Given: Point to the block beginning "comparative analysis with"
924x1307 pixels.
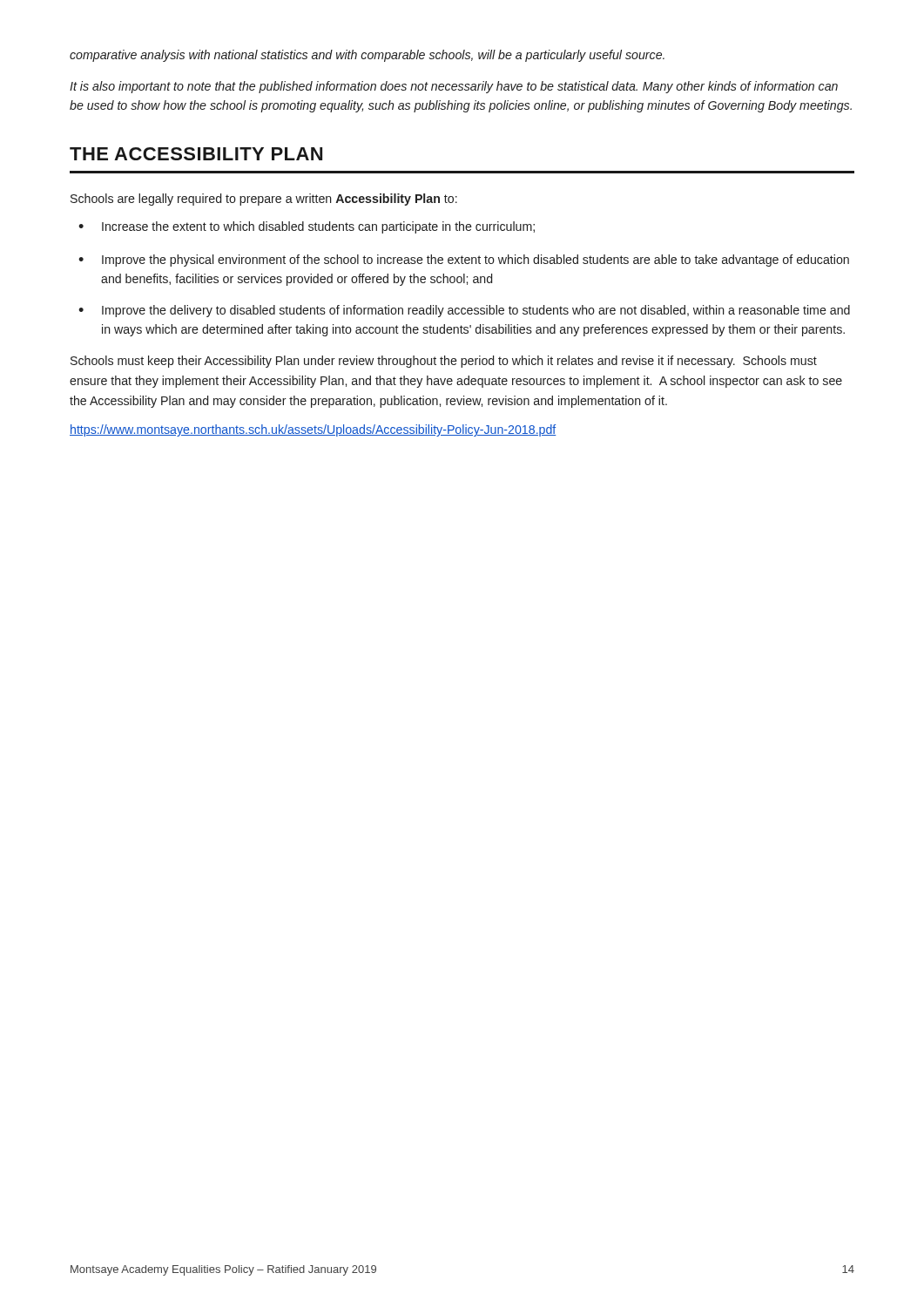Looking at the screenshot, I should [x=368, y=55].
